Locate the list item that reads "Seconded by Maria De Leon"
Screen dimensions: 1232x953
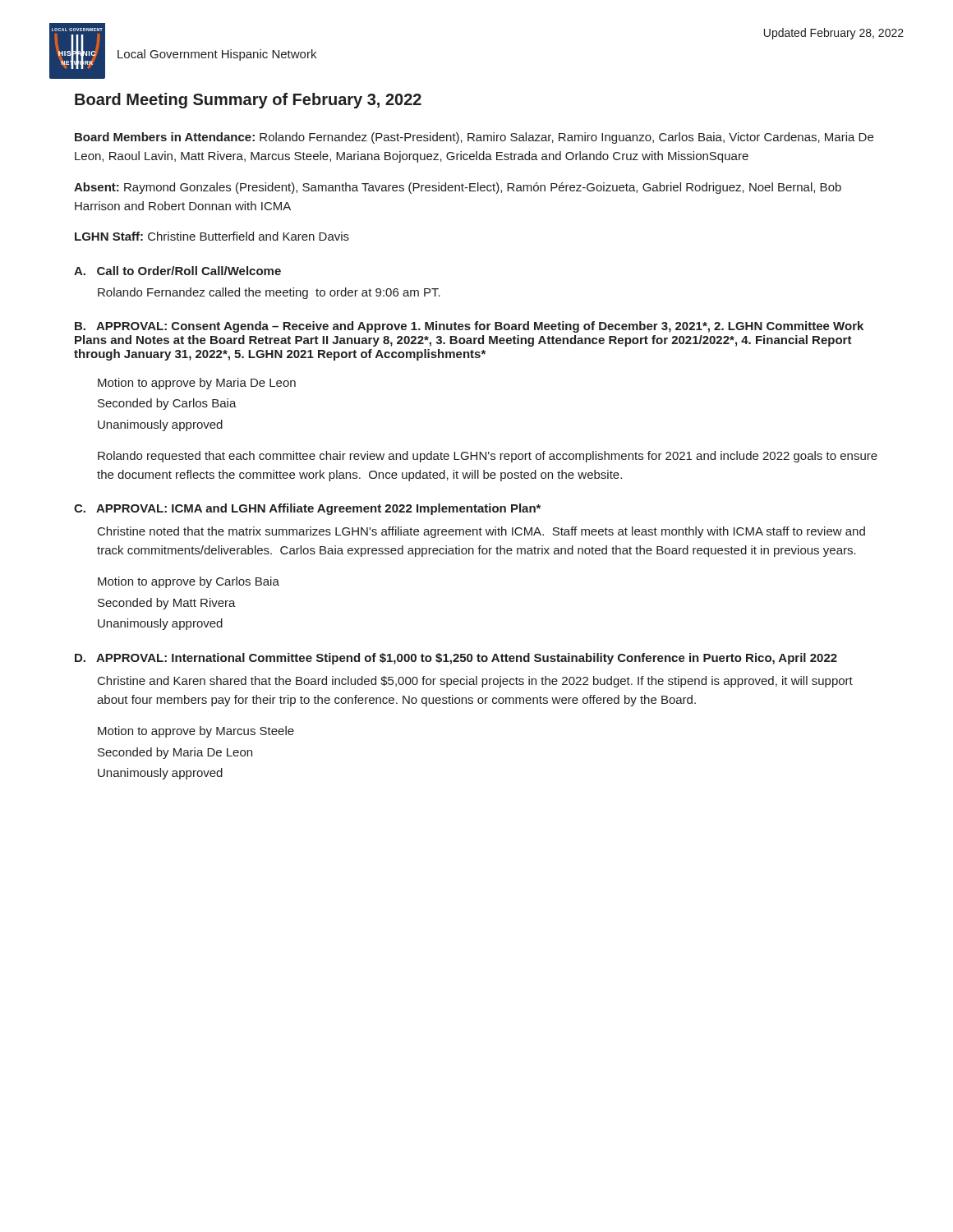[175, 752]
